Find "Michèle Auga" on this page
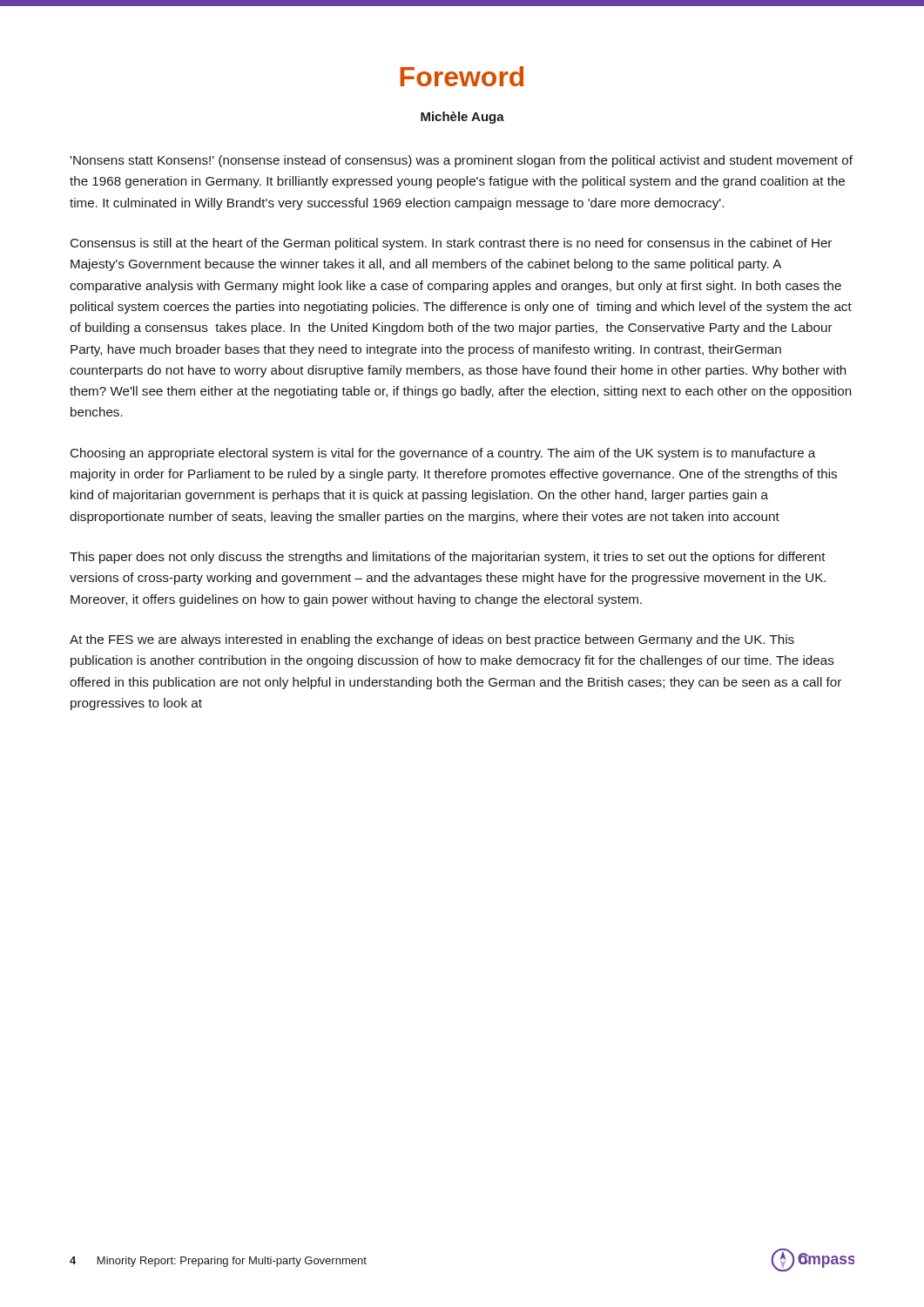The width and height of the screenshot is (924, 1307). tap(462, 116)
